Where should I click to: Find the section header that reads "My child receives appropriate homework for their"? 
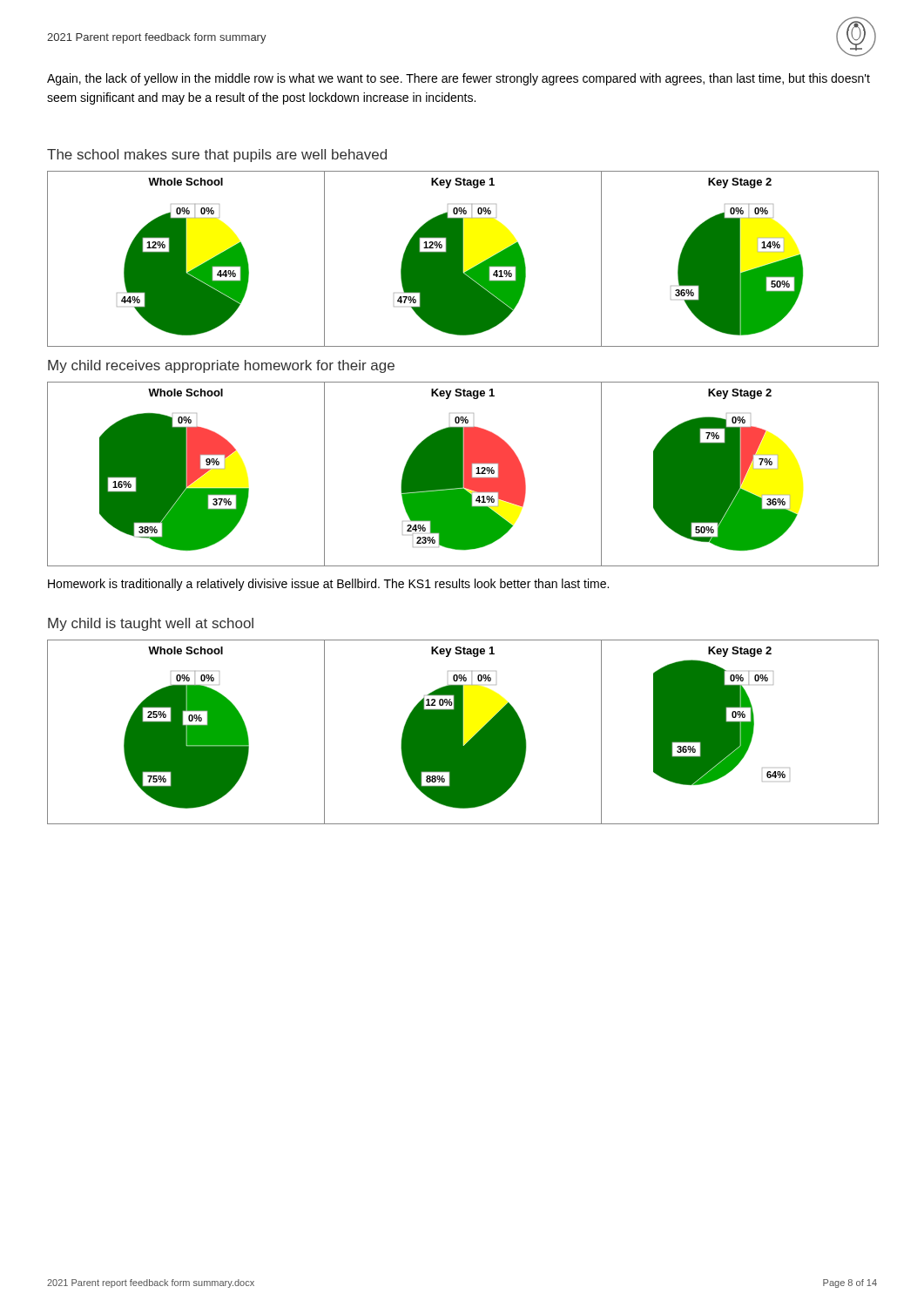[221, 366]
